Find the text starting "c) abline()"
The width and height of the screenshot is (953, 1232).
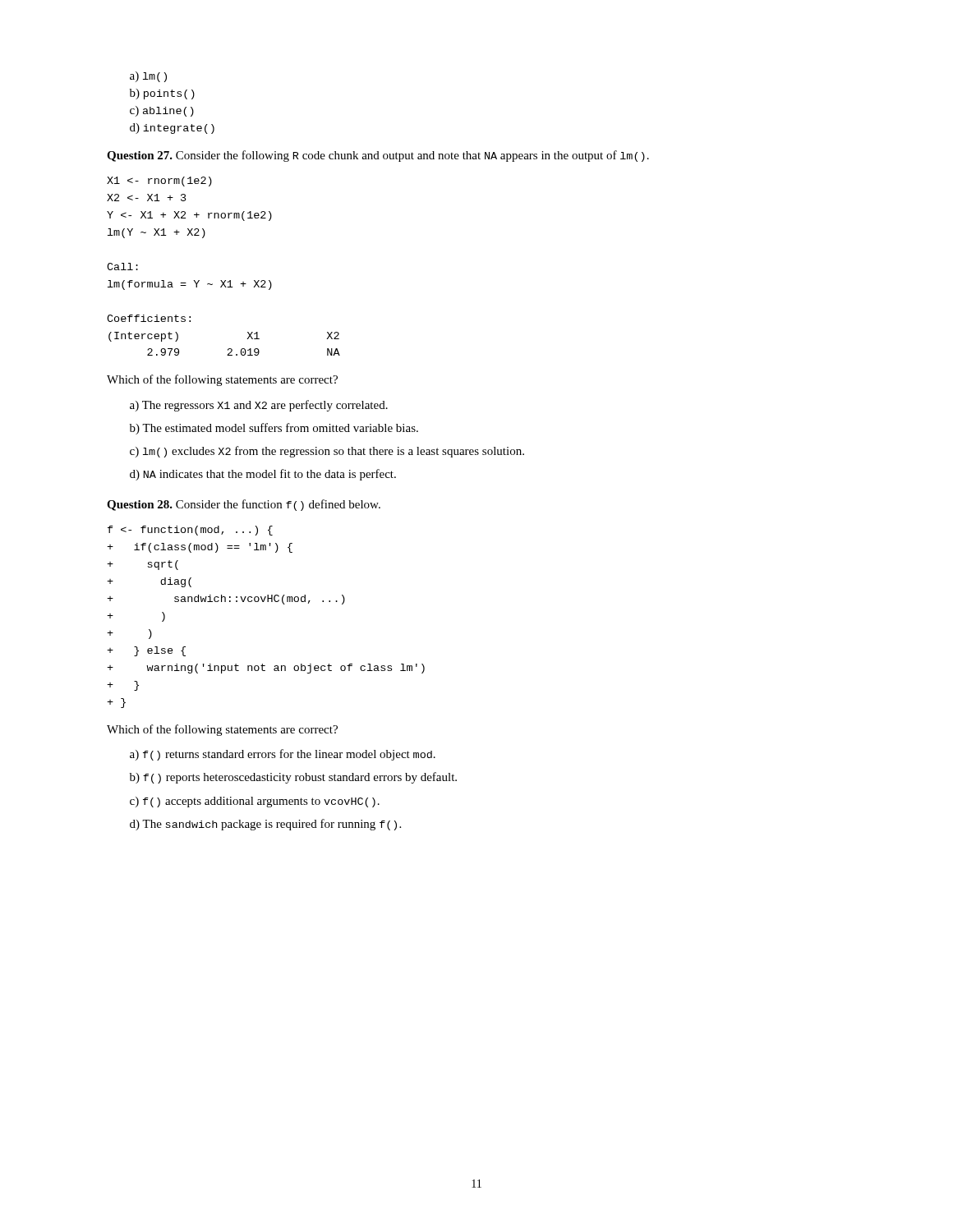coord(159,110)
